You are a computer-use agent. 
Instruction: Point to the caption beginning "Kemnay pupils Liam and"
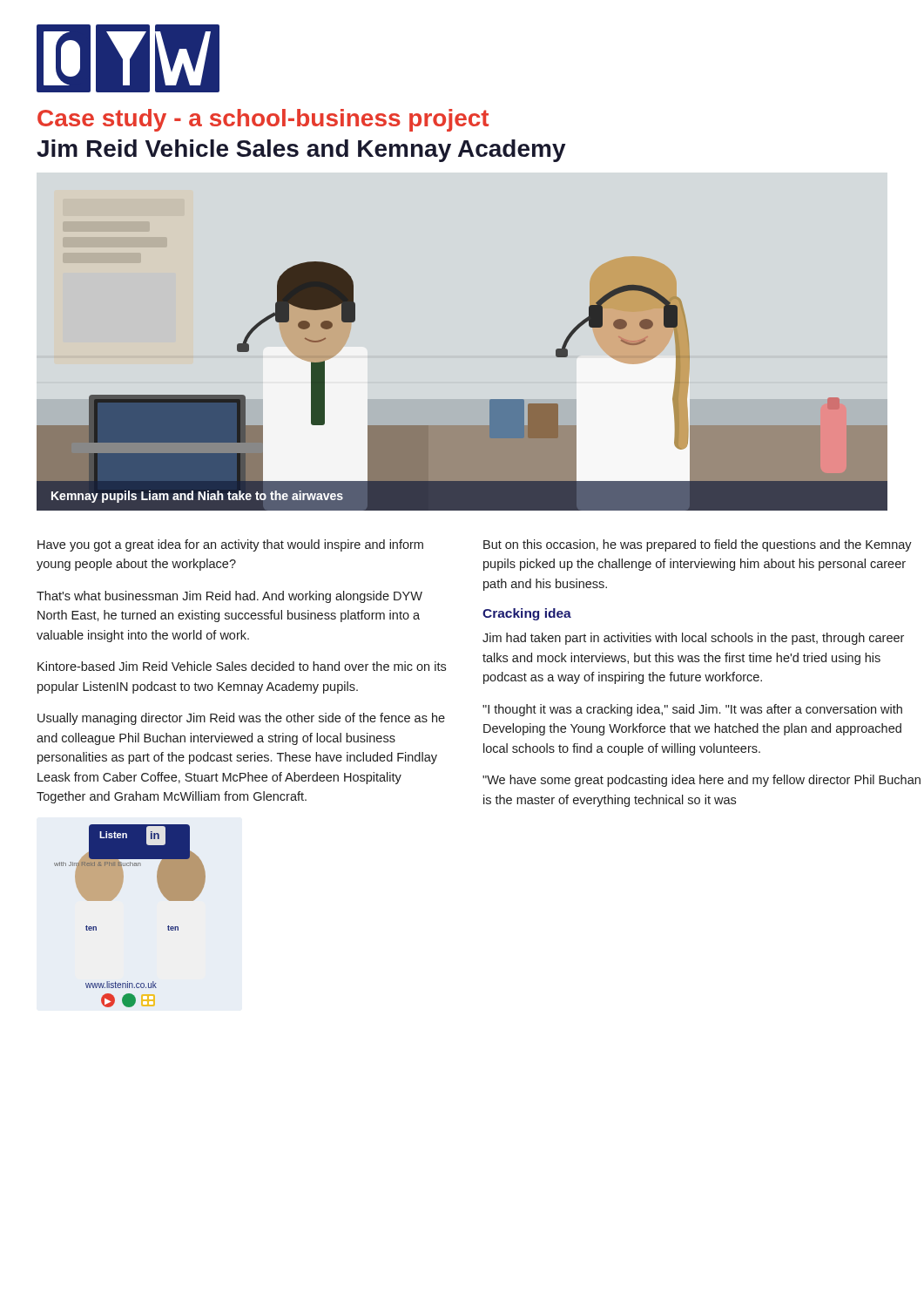pyautogui.click(x=197, y=496)
